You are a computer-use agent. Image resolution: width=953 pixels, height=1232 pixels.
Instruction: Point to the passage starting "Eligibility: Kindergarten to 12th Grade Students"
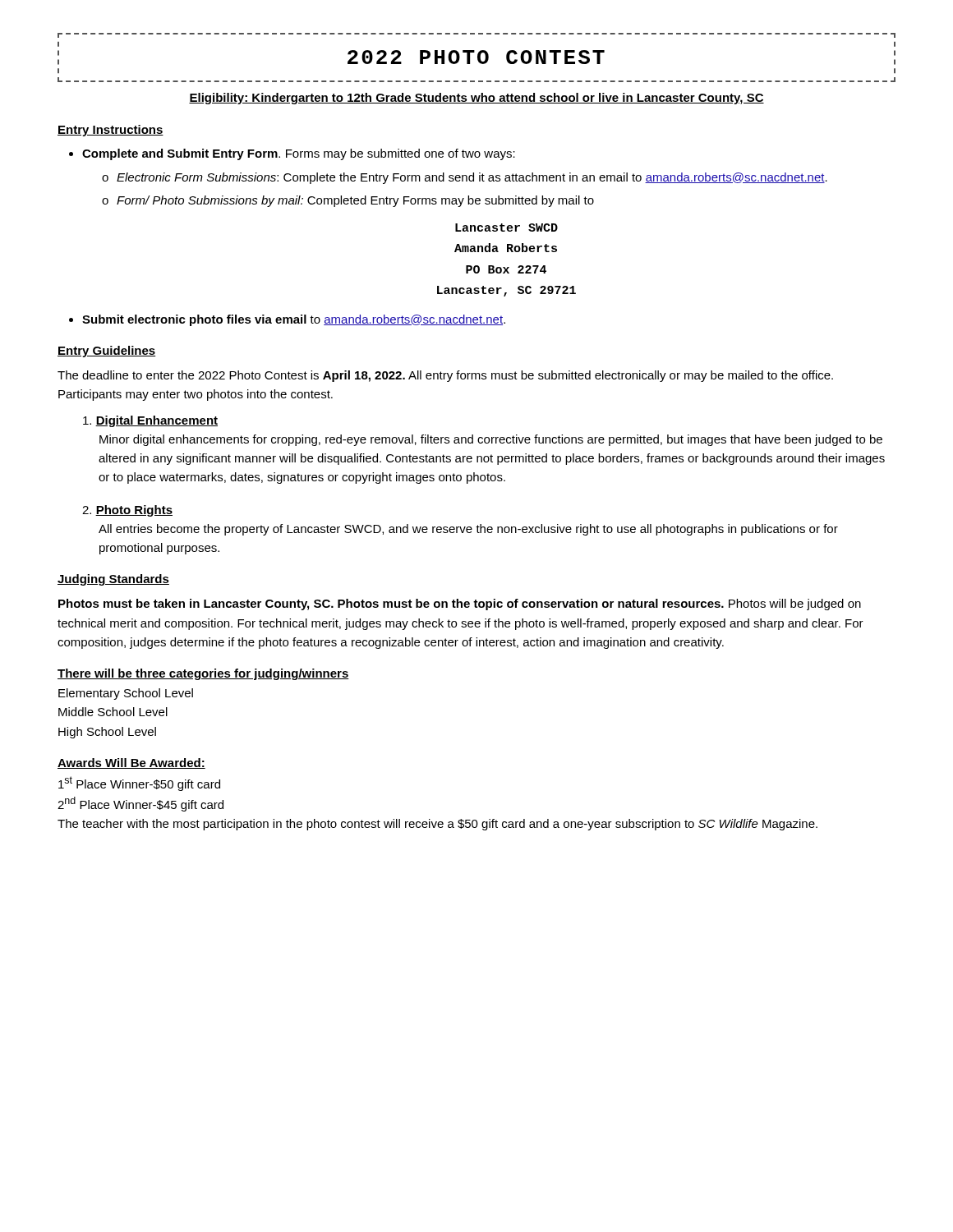[x=476, y=97]
